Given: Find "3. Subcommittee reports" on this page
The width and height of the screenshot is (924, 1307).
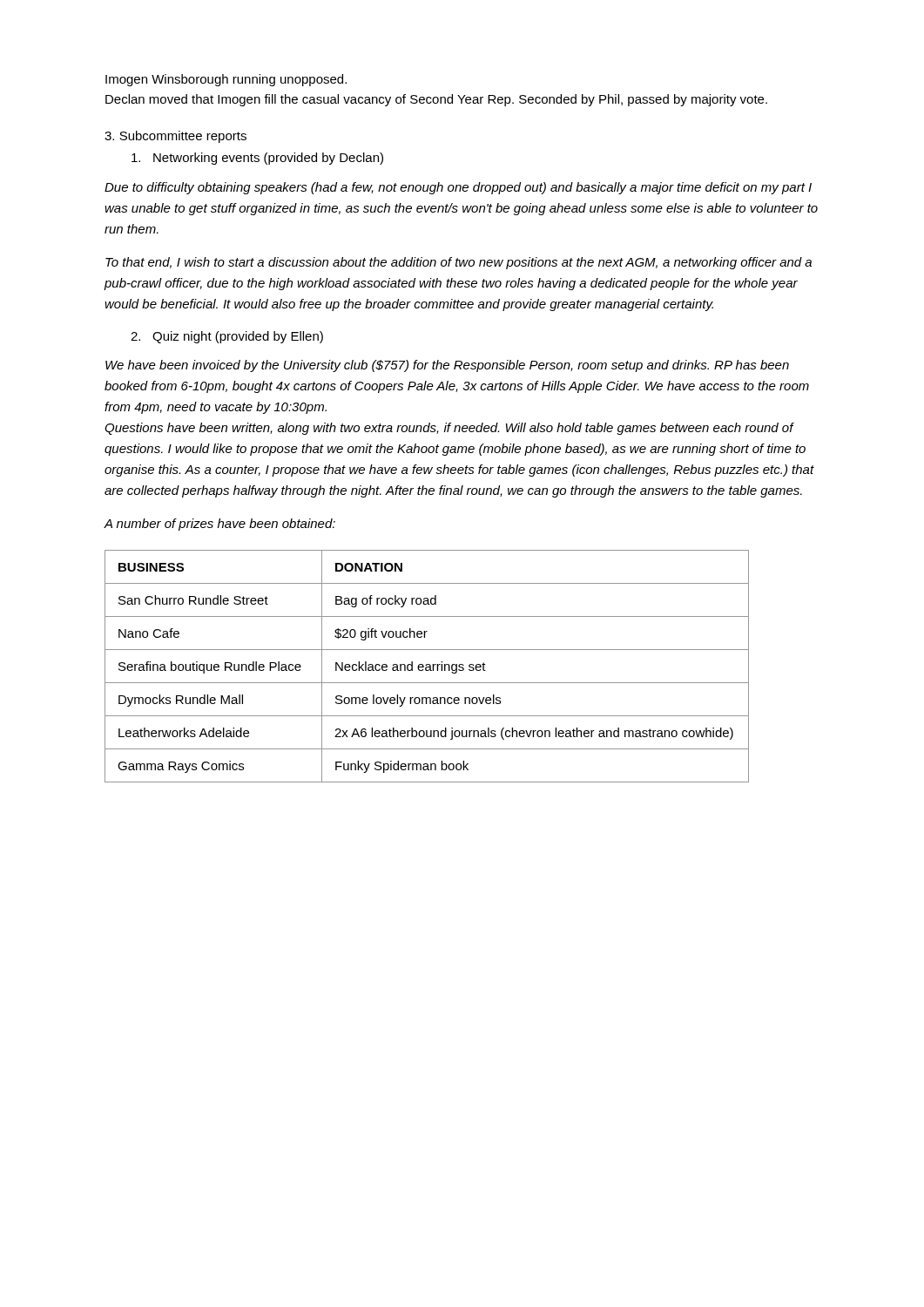Looking at the screenshot, I should (176, 135).
